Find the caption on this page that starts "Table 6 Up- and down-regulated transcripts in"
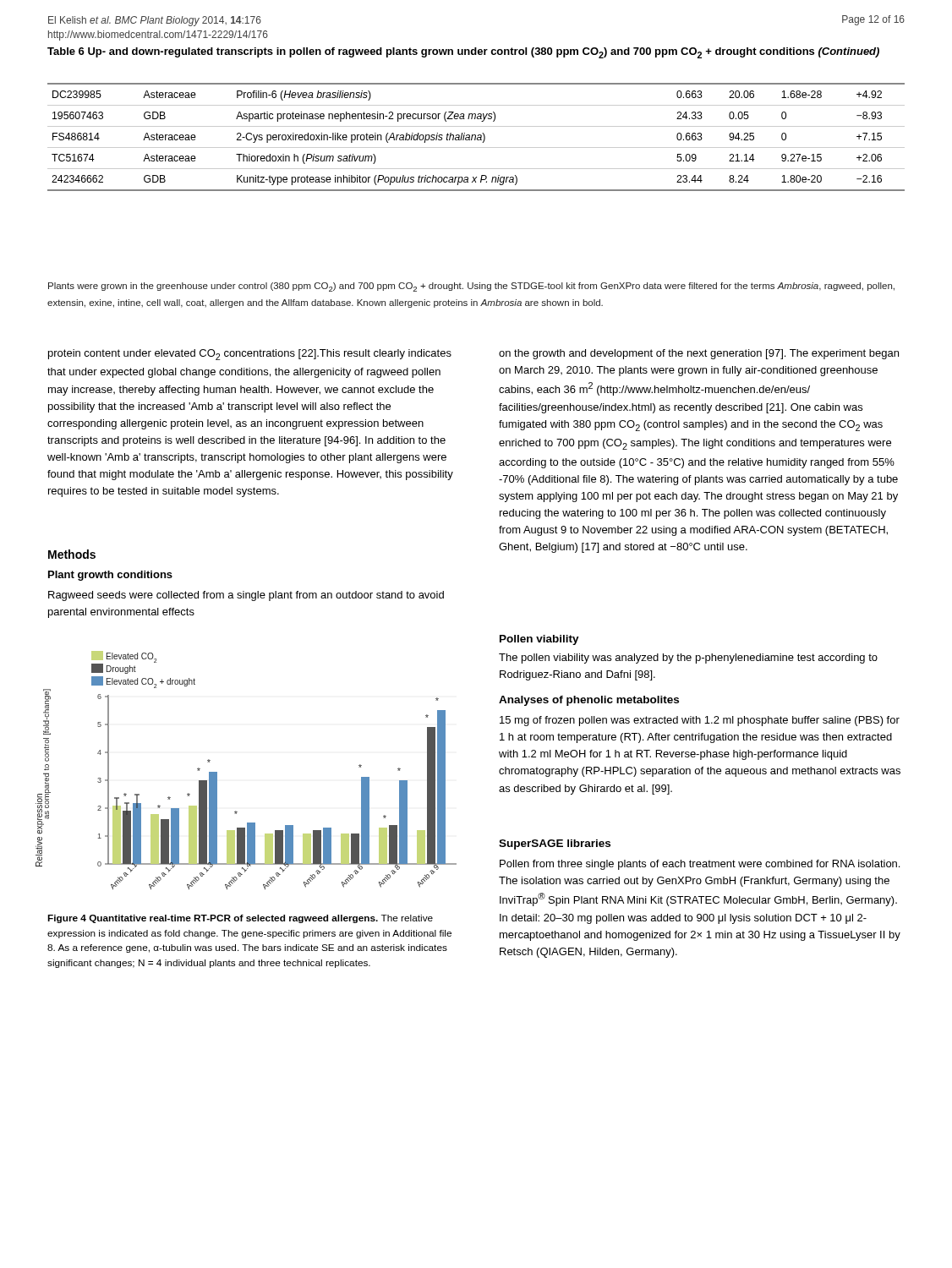952x1268 pixels. pos(463,52)
